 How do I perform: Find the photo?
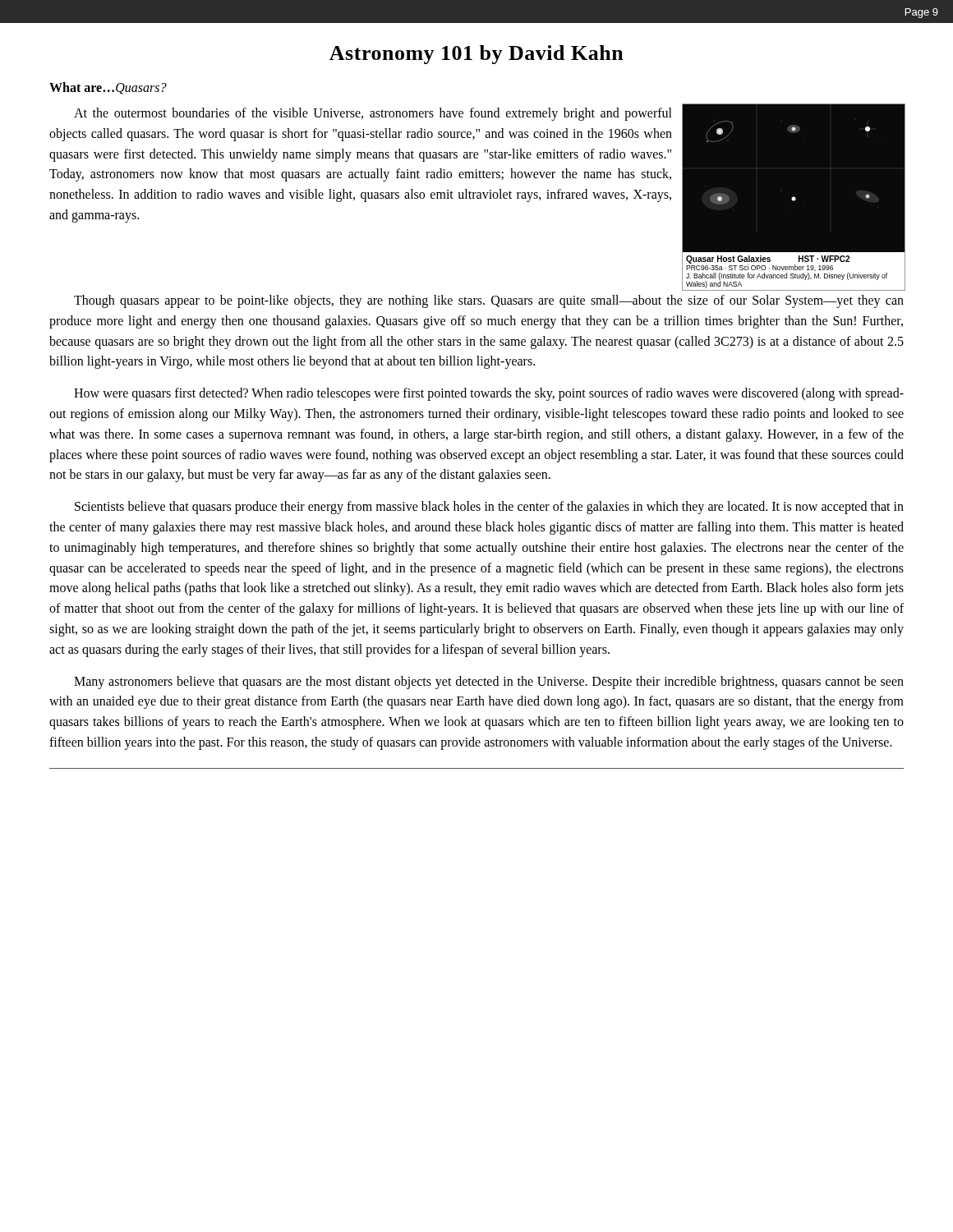click(x=793, y=197)
